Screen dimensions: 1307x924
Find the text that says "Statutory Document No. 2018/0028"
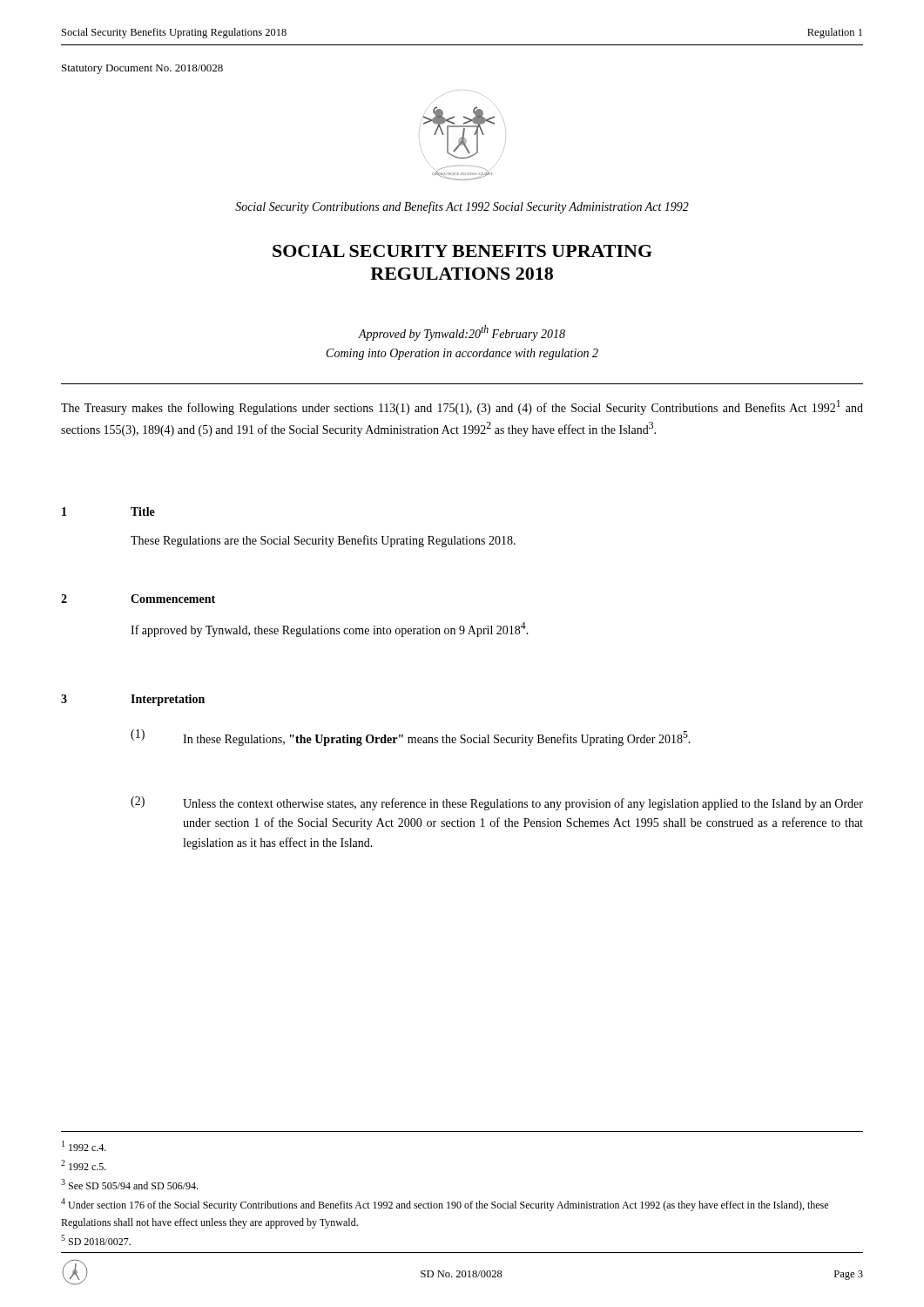point(142,68)
